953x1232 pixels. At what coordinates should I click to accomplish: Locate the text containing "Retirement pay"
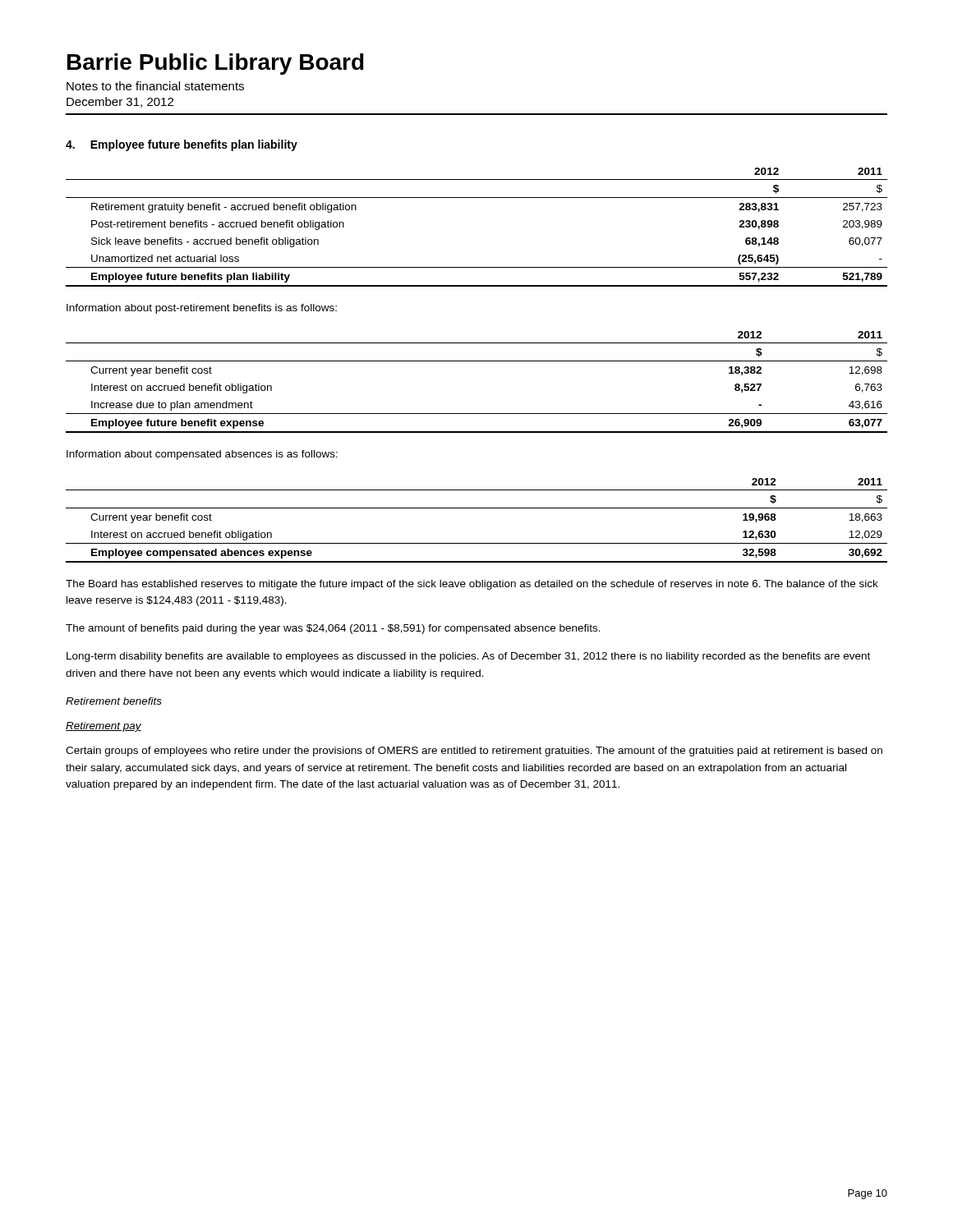point(103,726)
